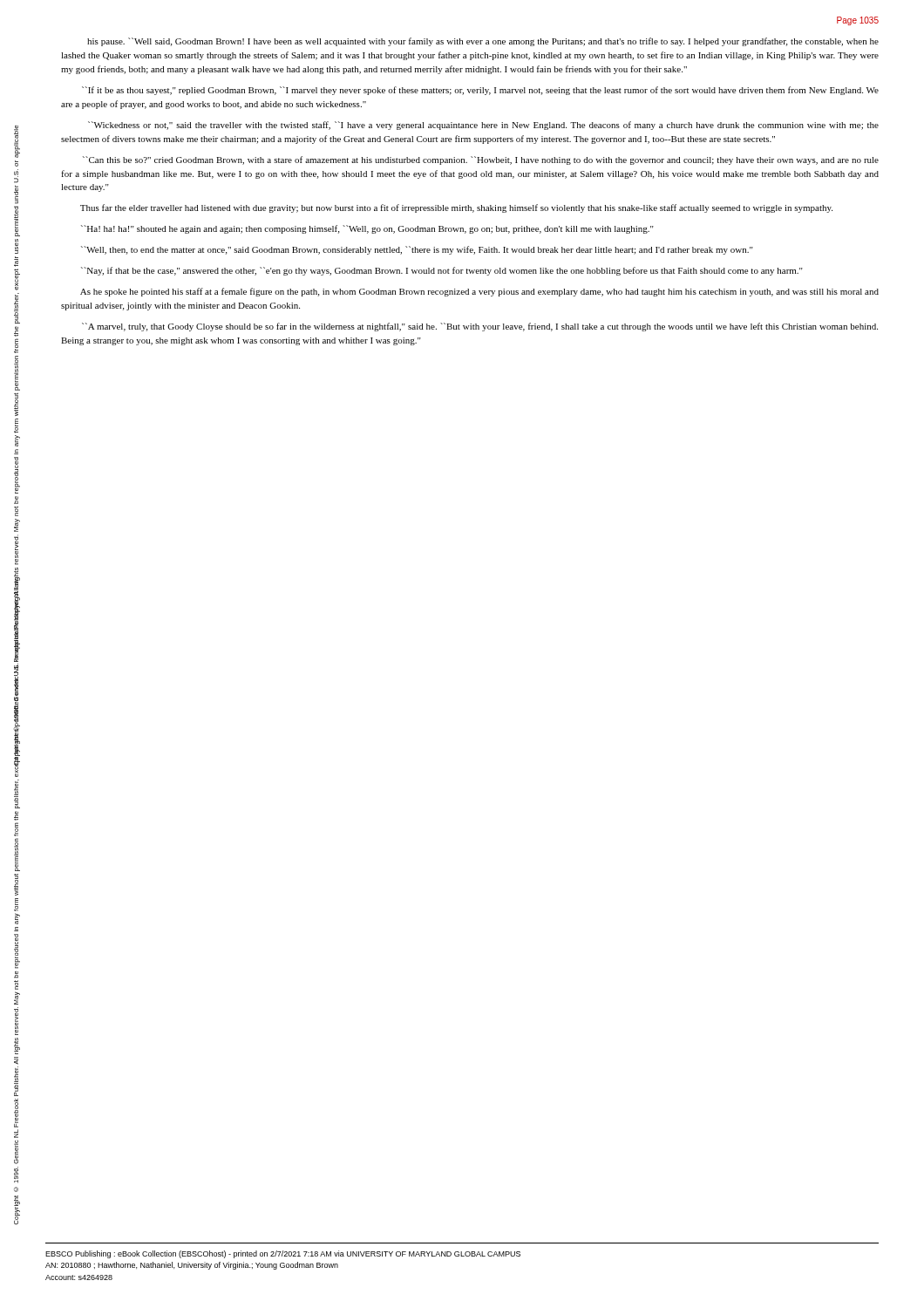Find the text block with the text "``A marvel, truly, that"
Viewport: 924px width, 1308px height.
click(x=470, y=333)
